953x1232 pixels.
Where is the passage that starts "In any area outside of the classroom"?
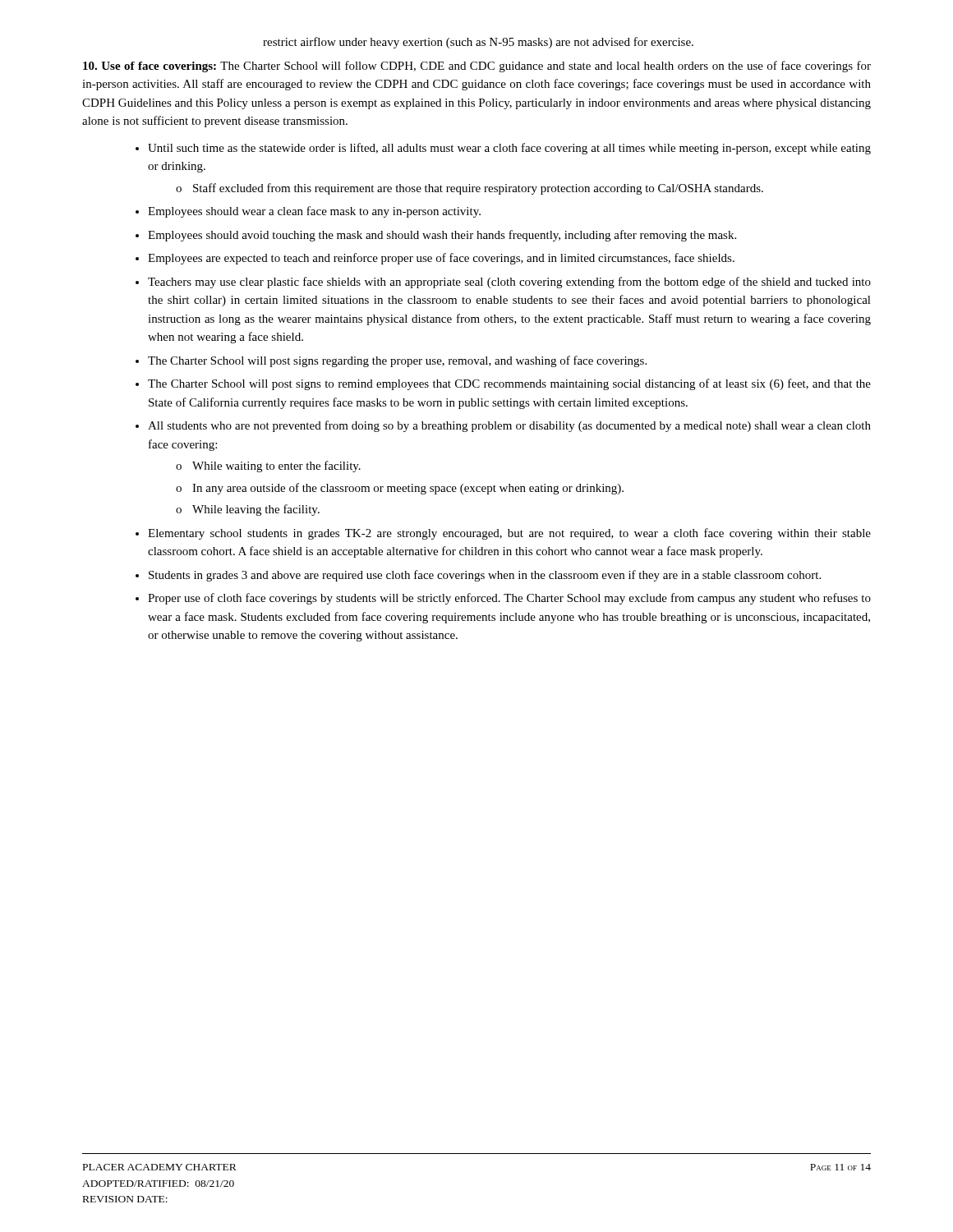408,487
